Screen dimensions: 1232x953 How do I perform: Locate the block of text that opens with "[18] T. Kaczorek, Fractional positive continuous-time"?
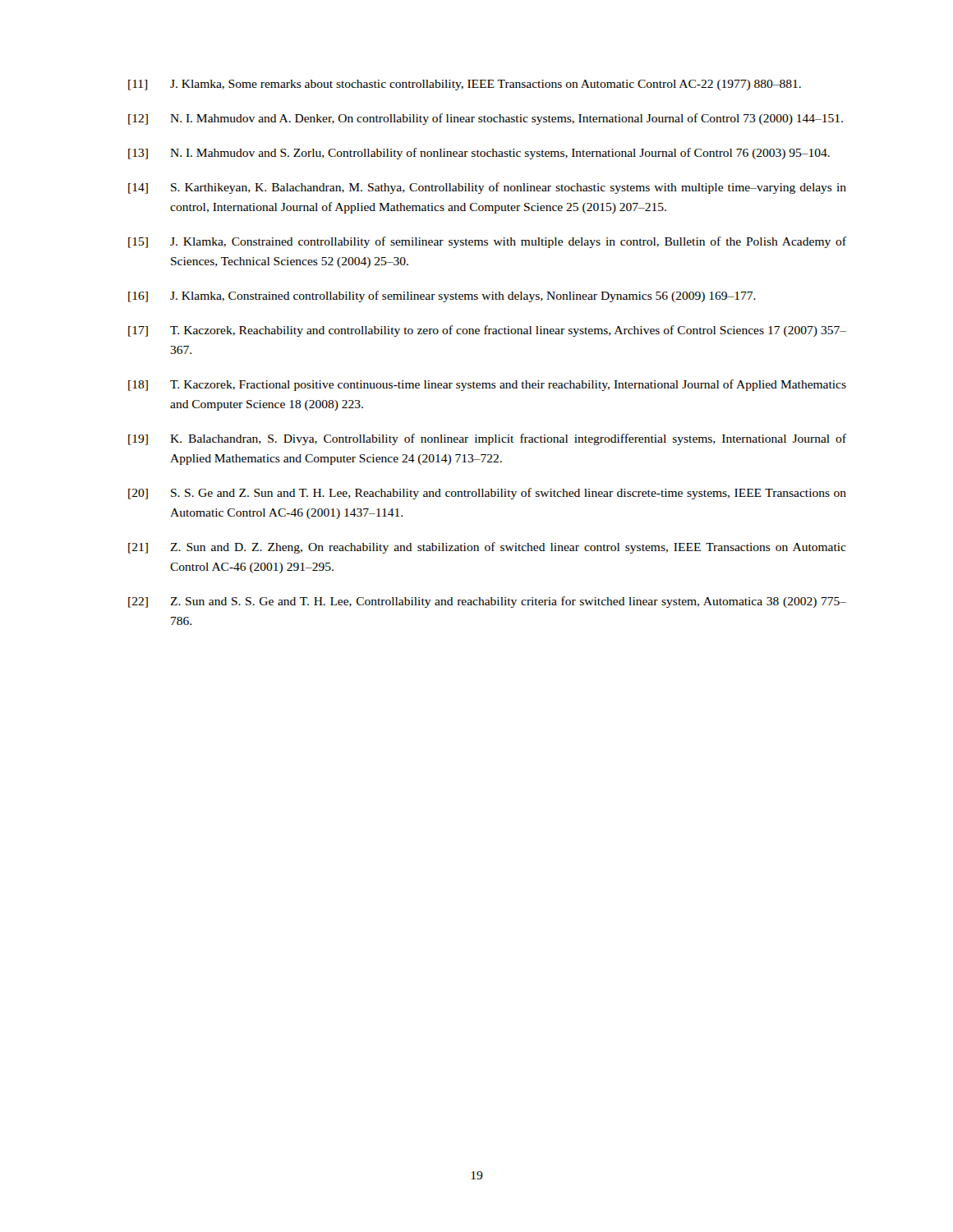point(487,394)
